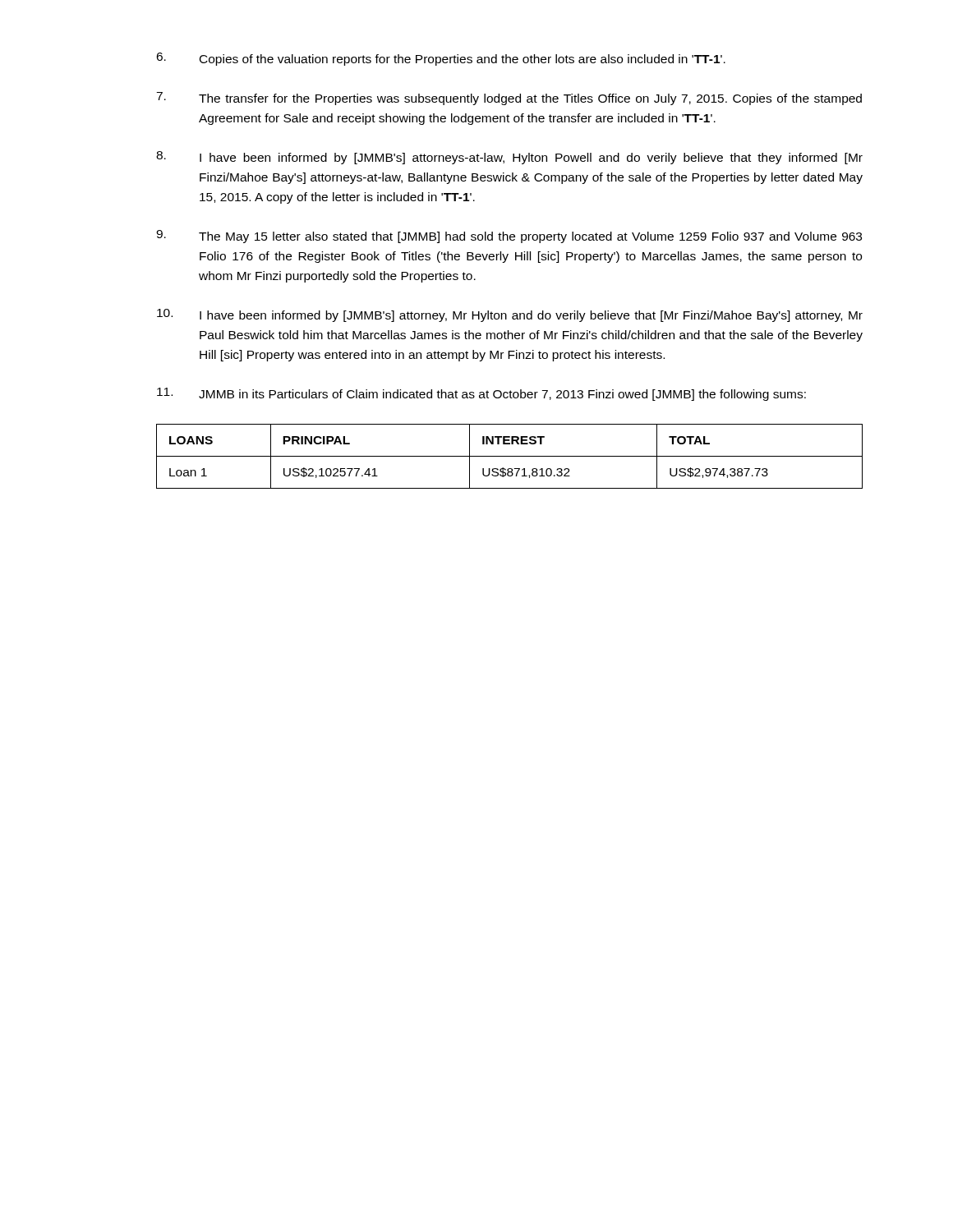Find the table that mentions "Loan 1"

coord(509,456)
